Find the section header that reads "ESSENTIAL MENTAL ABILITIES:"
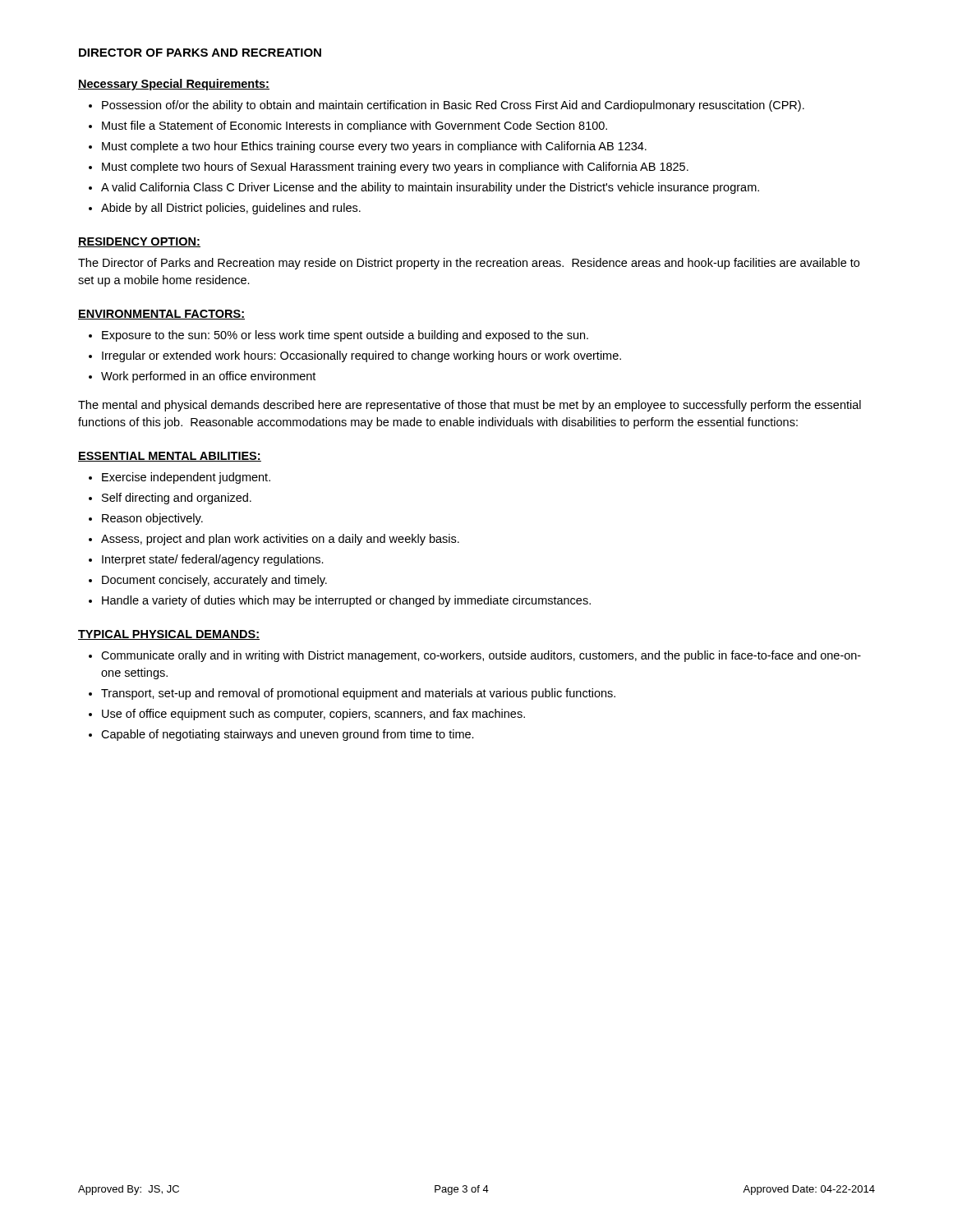The height and width of the screenshot is (1232, 953). pos(169,456)
